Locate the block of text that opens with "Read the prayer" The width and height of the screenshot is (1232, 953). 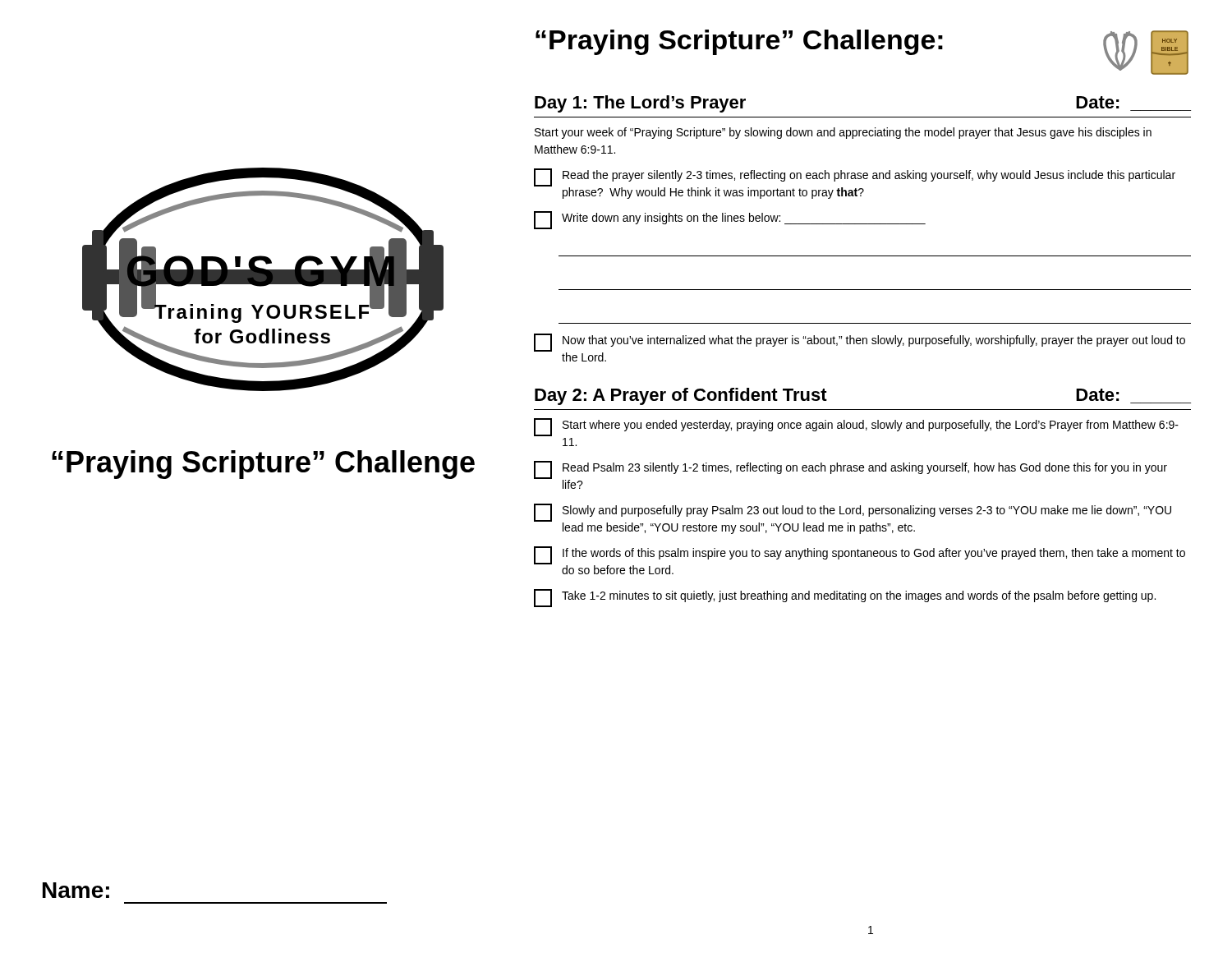[862, 184]
